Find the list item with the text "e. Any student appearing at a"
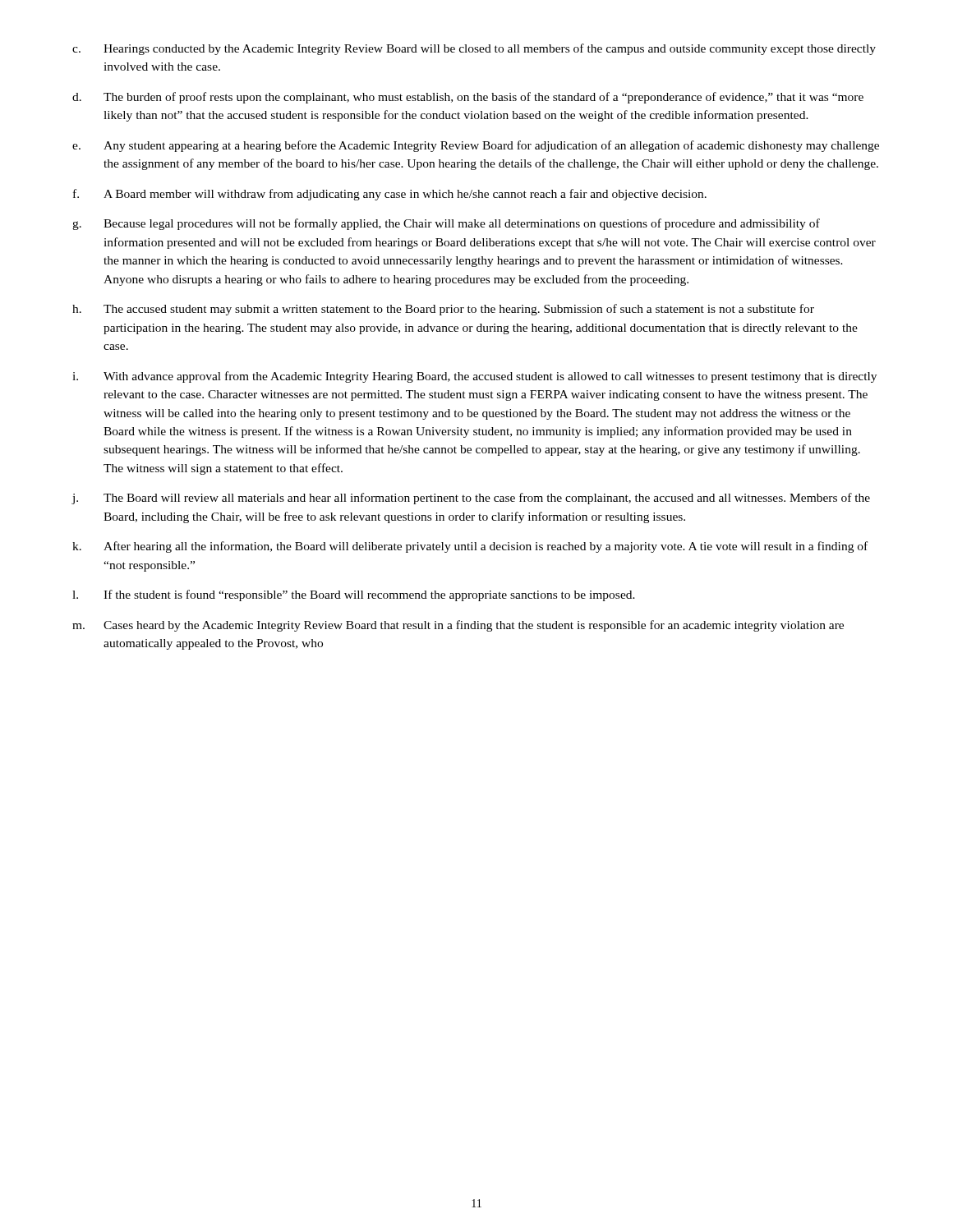This screenshot has height=1232, width=953. point(476,155)
